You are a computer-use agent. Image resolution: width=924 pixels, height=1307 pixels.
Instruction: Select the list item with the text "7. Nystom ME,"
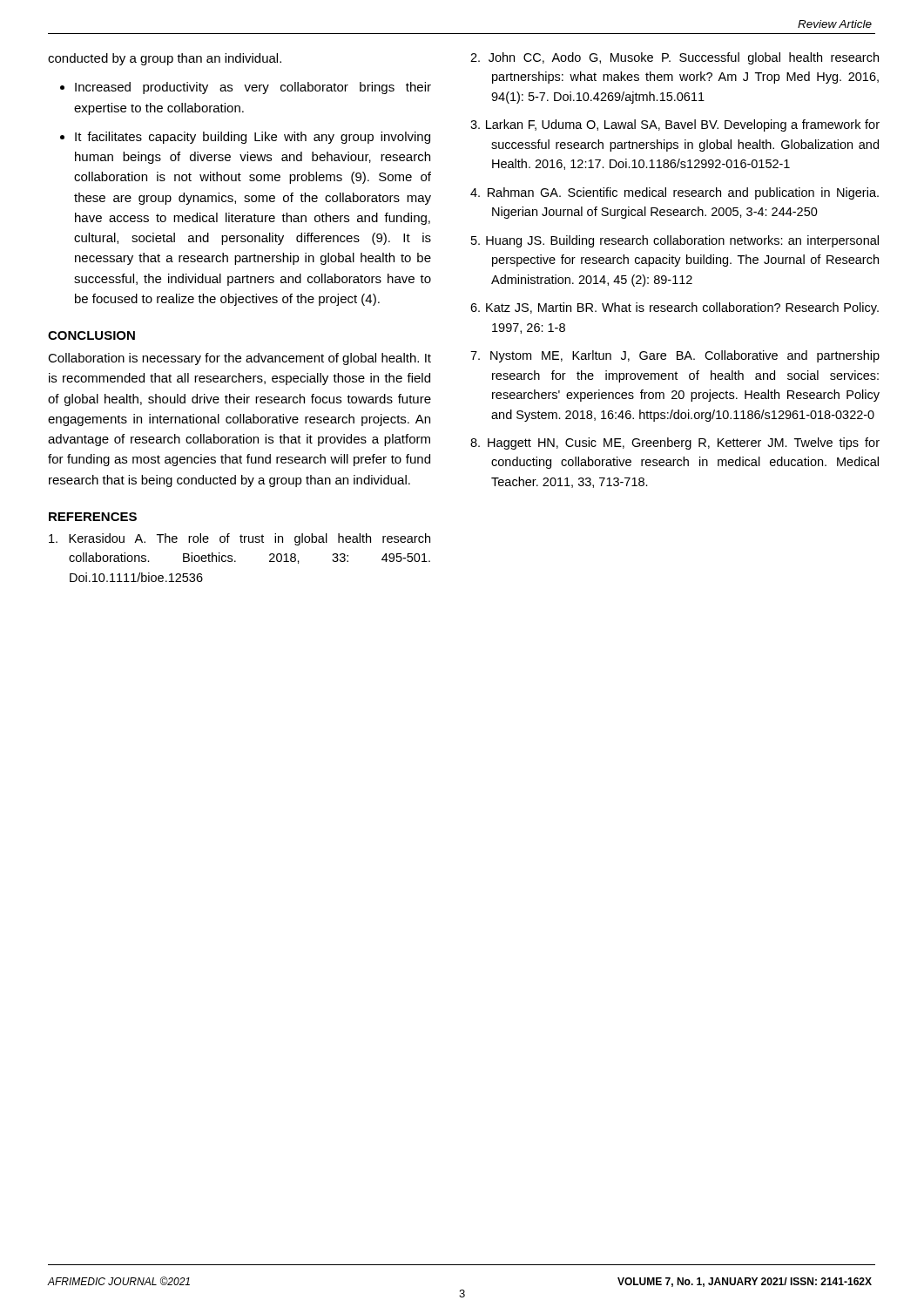point(675,385)
